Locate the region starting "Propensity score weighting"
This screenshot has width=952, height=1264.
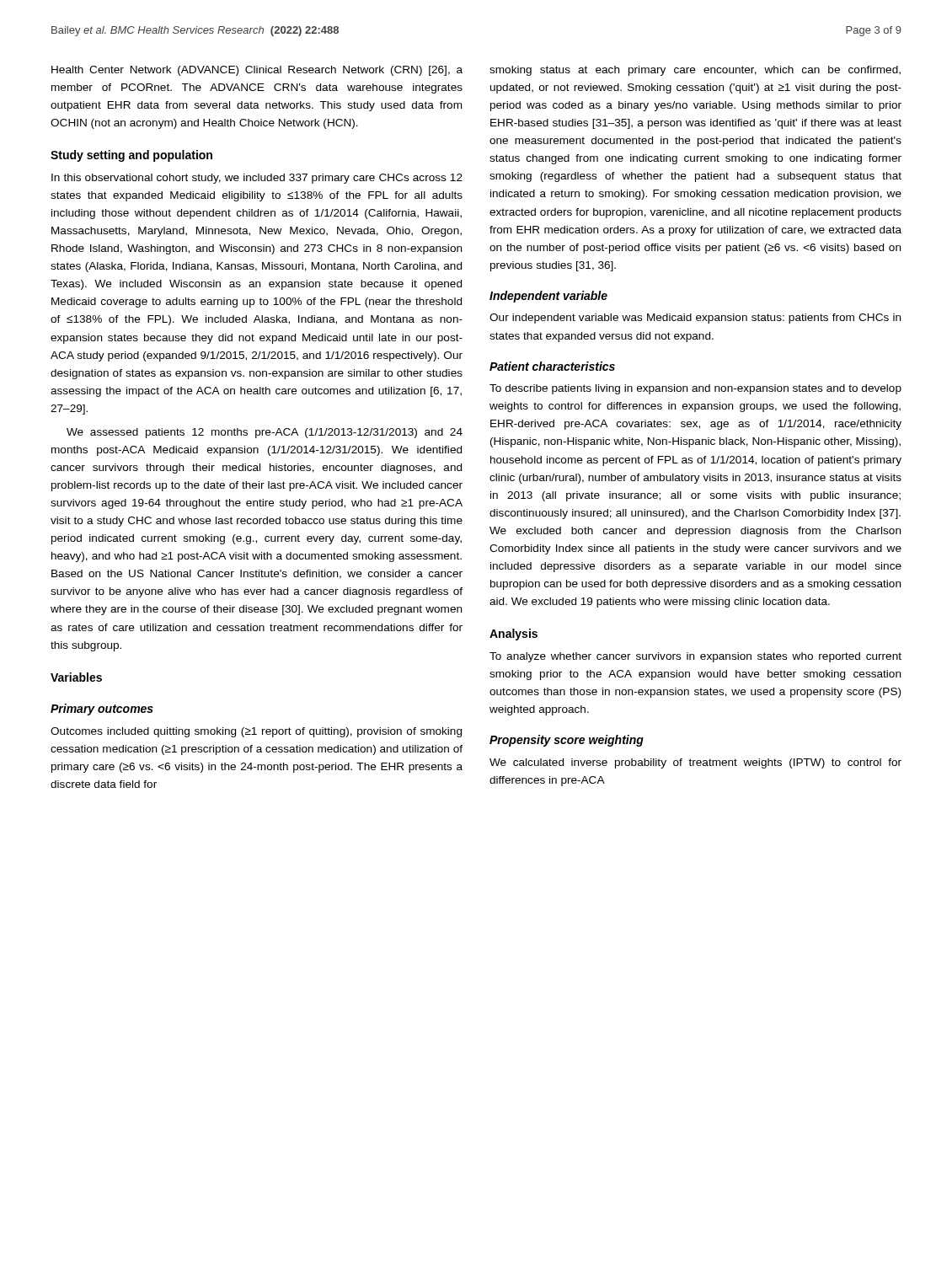point(567,740)
